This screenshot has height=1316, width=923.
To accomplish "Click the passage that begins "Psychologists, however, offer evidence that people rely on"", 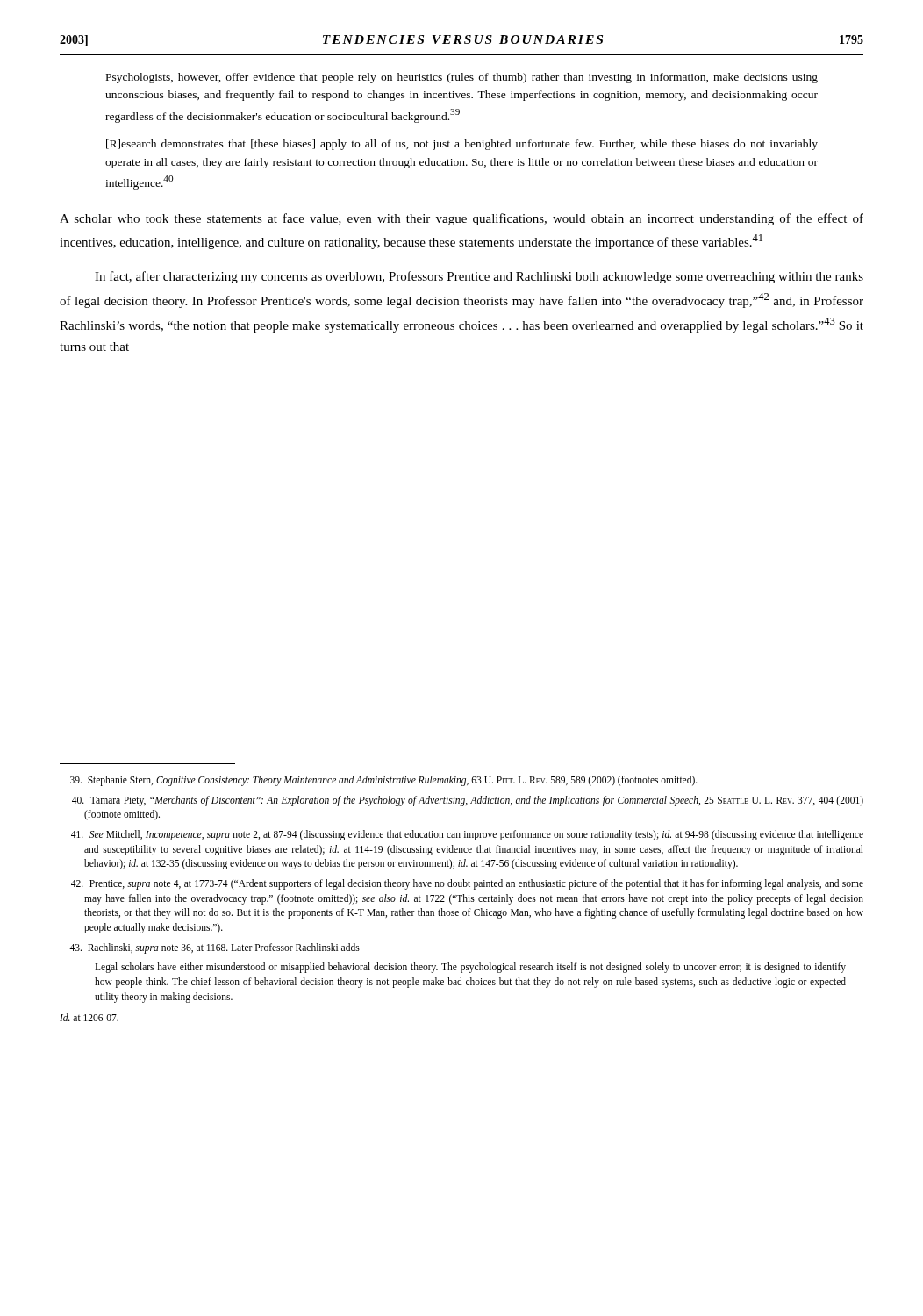I will [462, 96].
